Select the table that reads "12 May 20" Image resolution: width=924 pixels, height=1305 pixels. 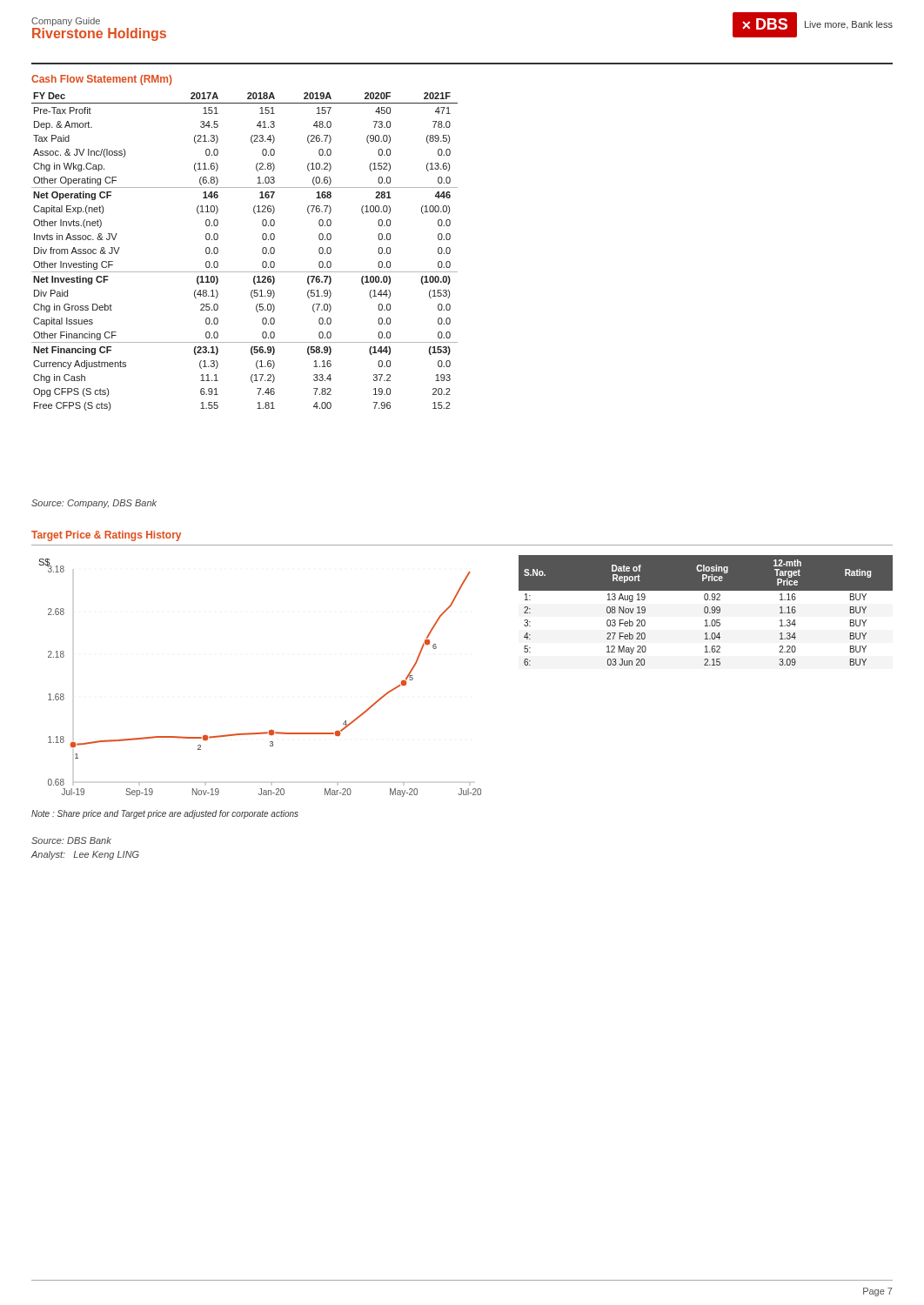pyautogui.click(x=706, y=612)
